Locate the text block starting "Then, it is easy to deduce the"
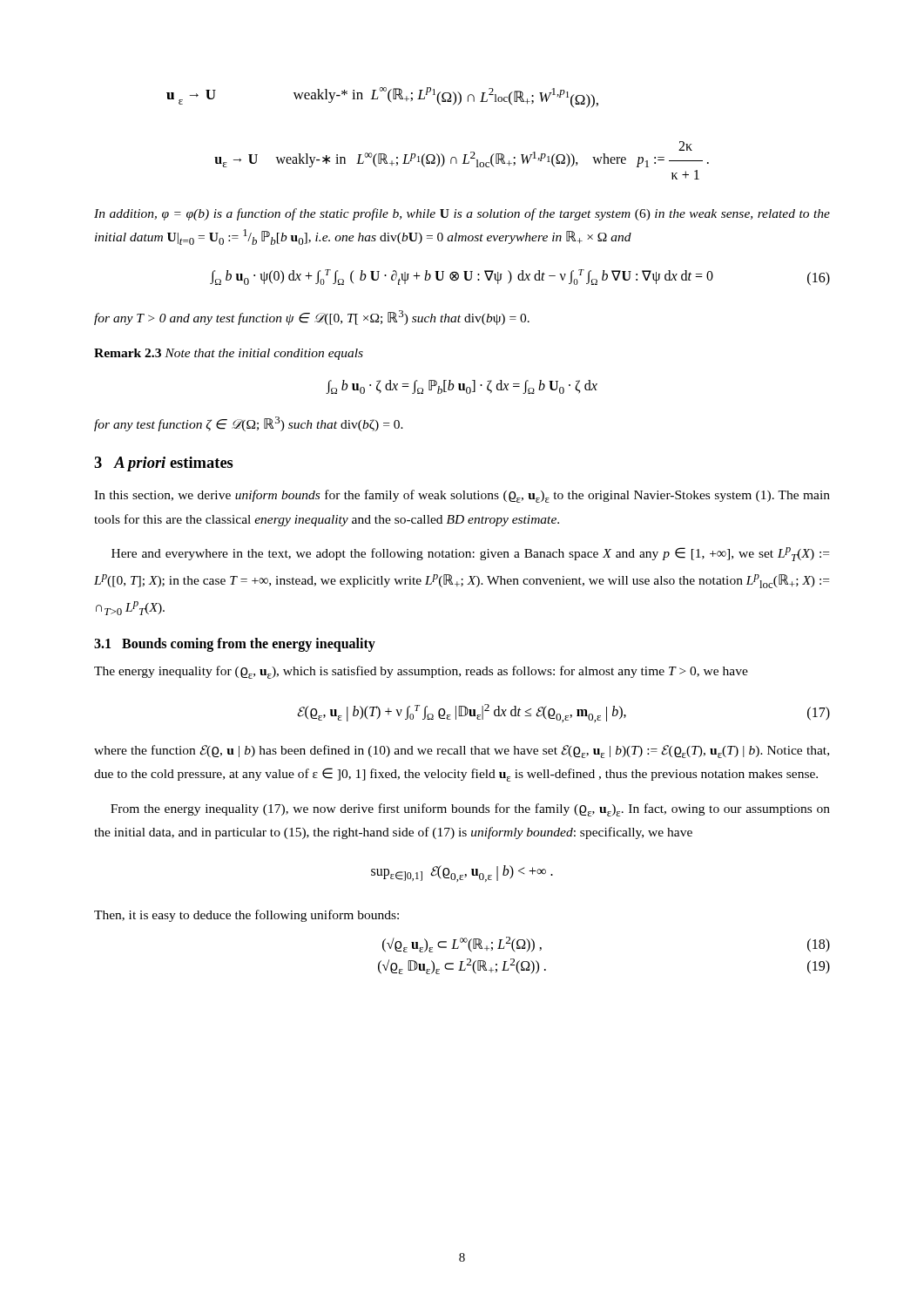This screenshot has width=924, height=1307. [x=247, y=914]
